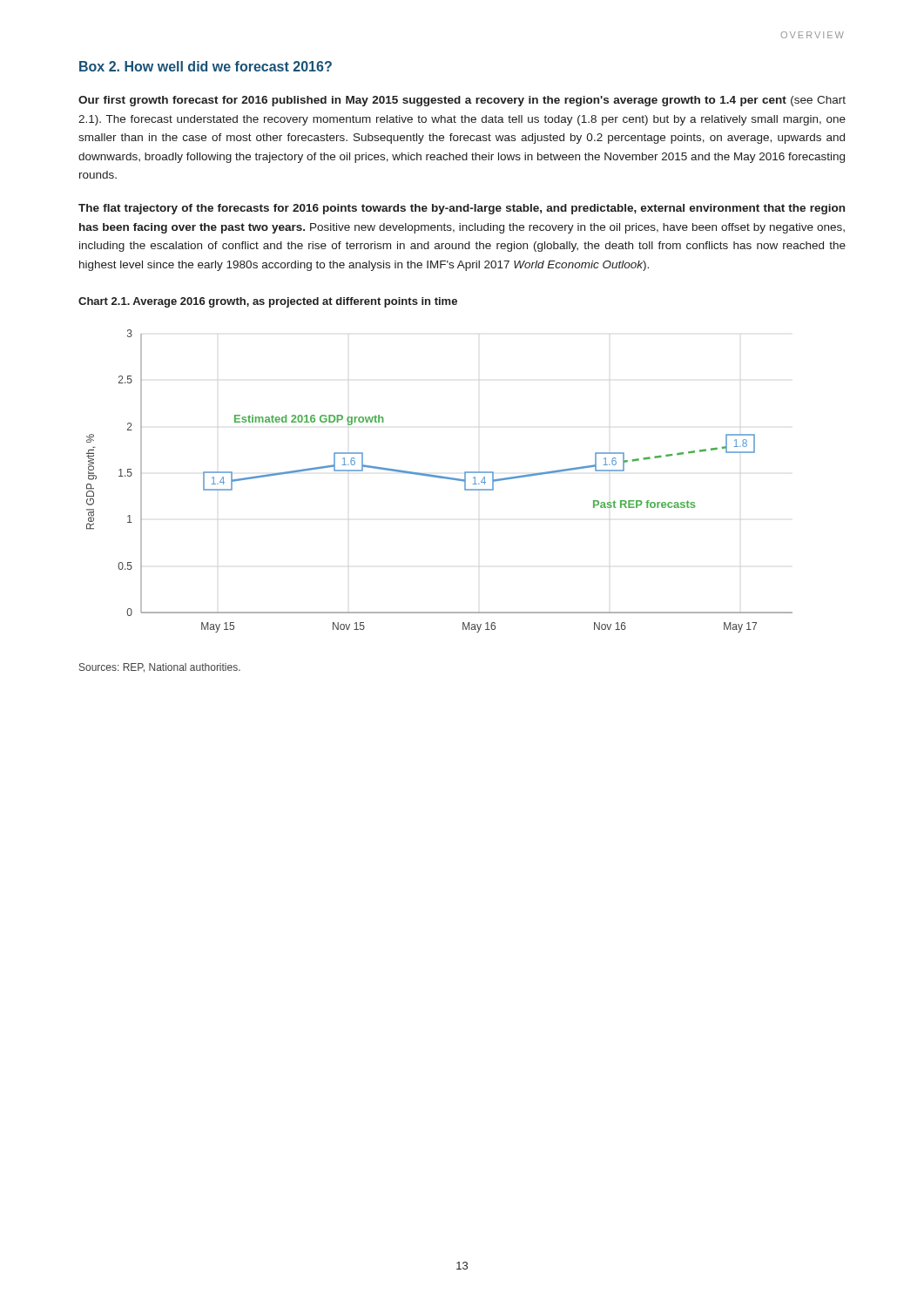Point to the region starting "Our first growth forecast for 2016"
The image size is (924, 1307).
462,137
